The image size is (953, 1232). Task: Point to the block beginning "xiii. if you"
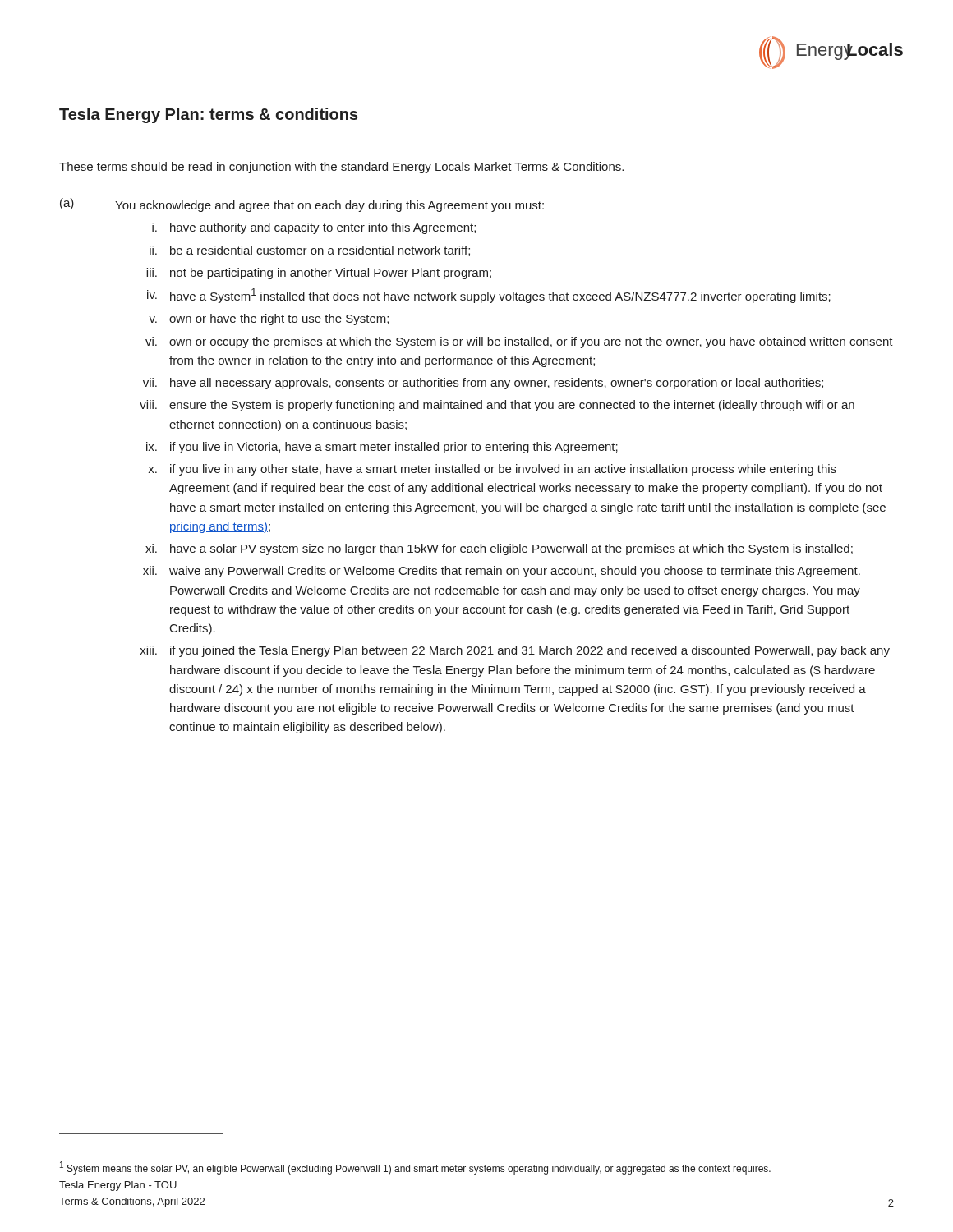[x=504, y=689]
